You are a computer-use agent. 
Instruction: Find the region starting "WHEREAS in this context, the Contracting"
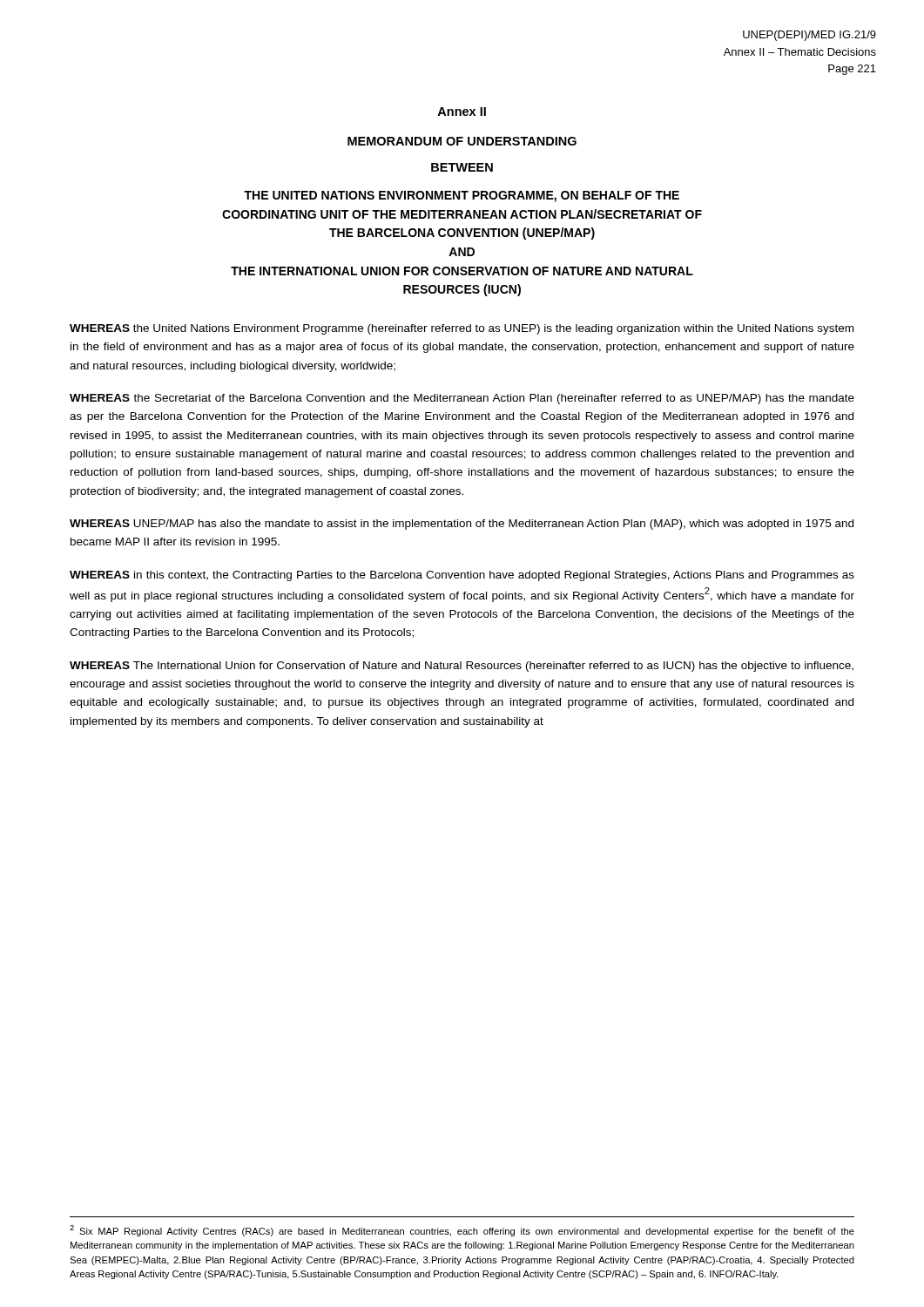[462, 603]
